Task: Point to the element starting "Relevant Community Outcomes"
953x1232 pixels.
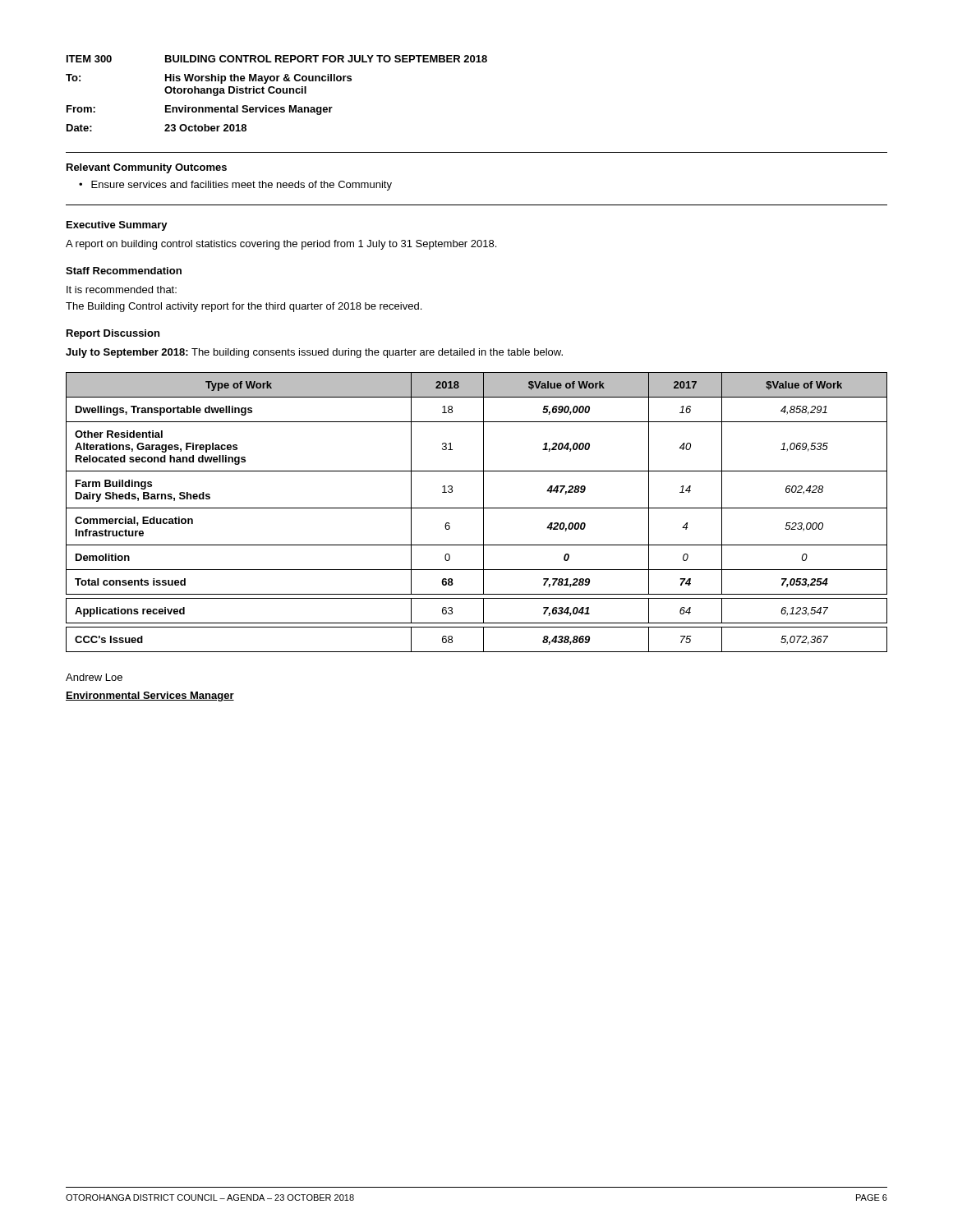Action: tap(146, 167)
